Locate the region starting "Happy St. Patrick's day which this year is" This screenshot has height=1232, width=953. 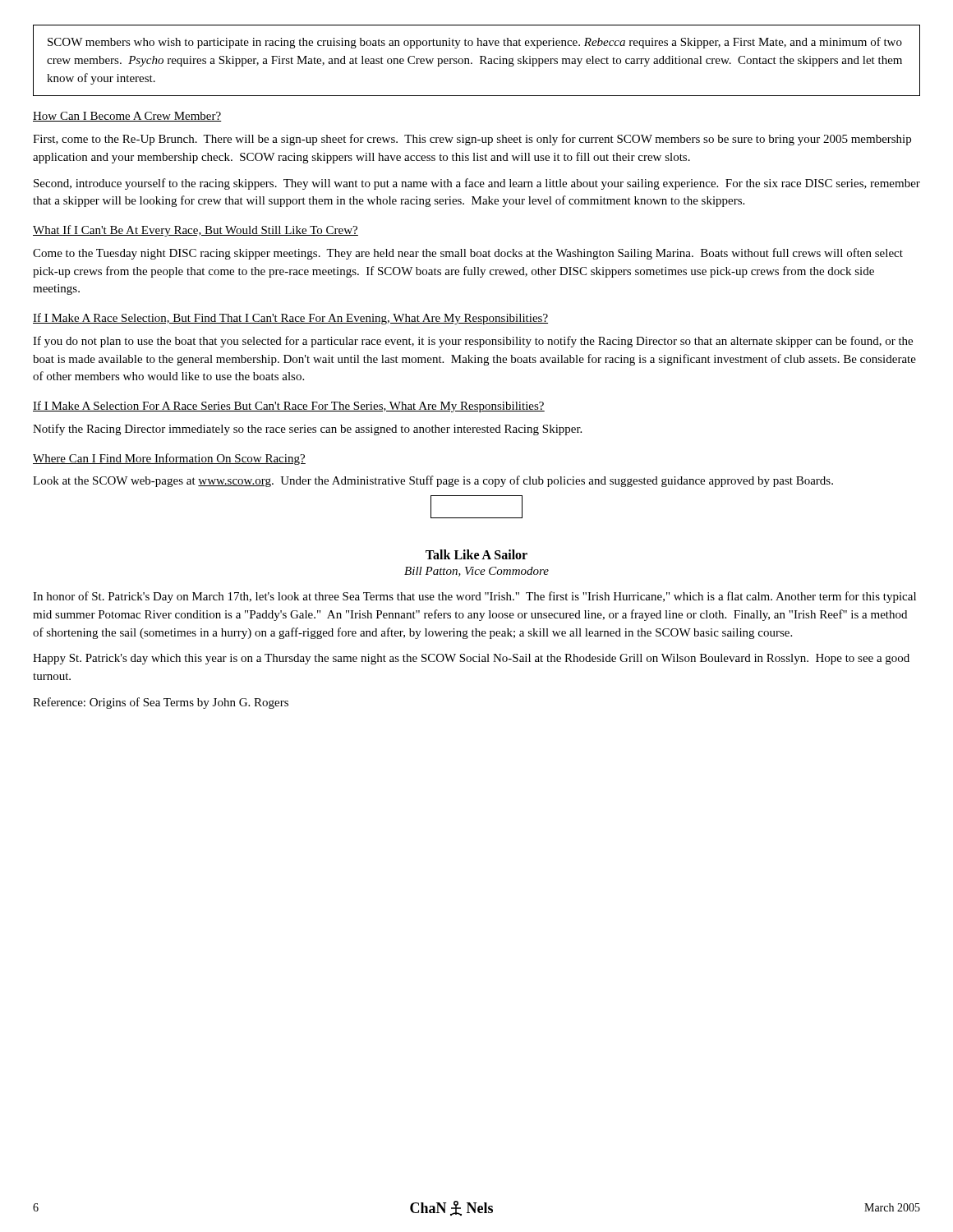(x=471, y=667)
